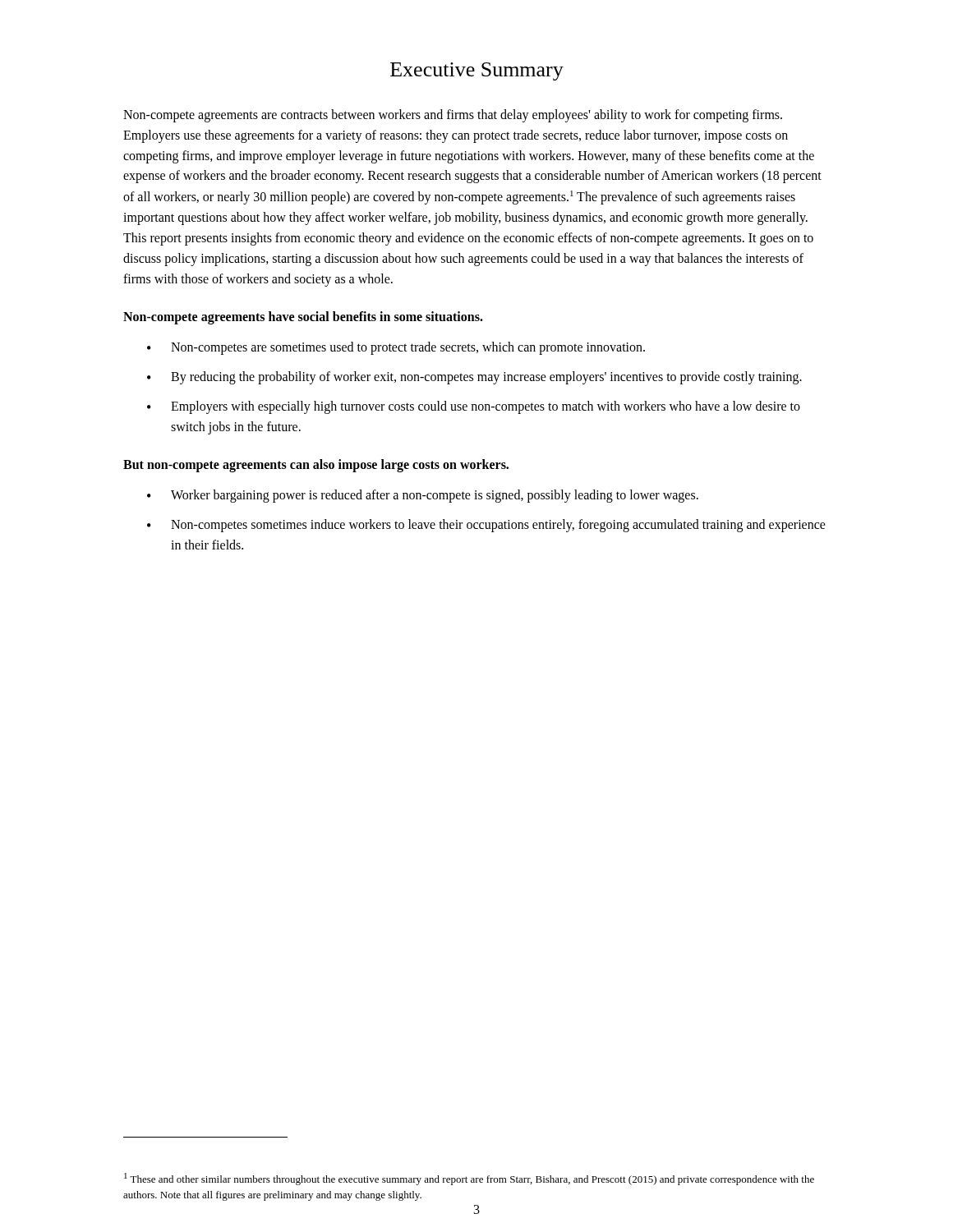Locate the list item that reads "• By reducing the probability of"

click(x=488, y=378)
